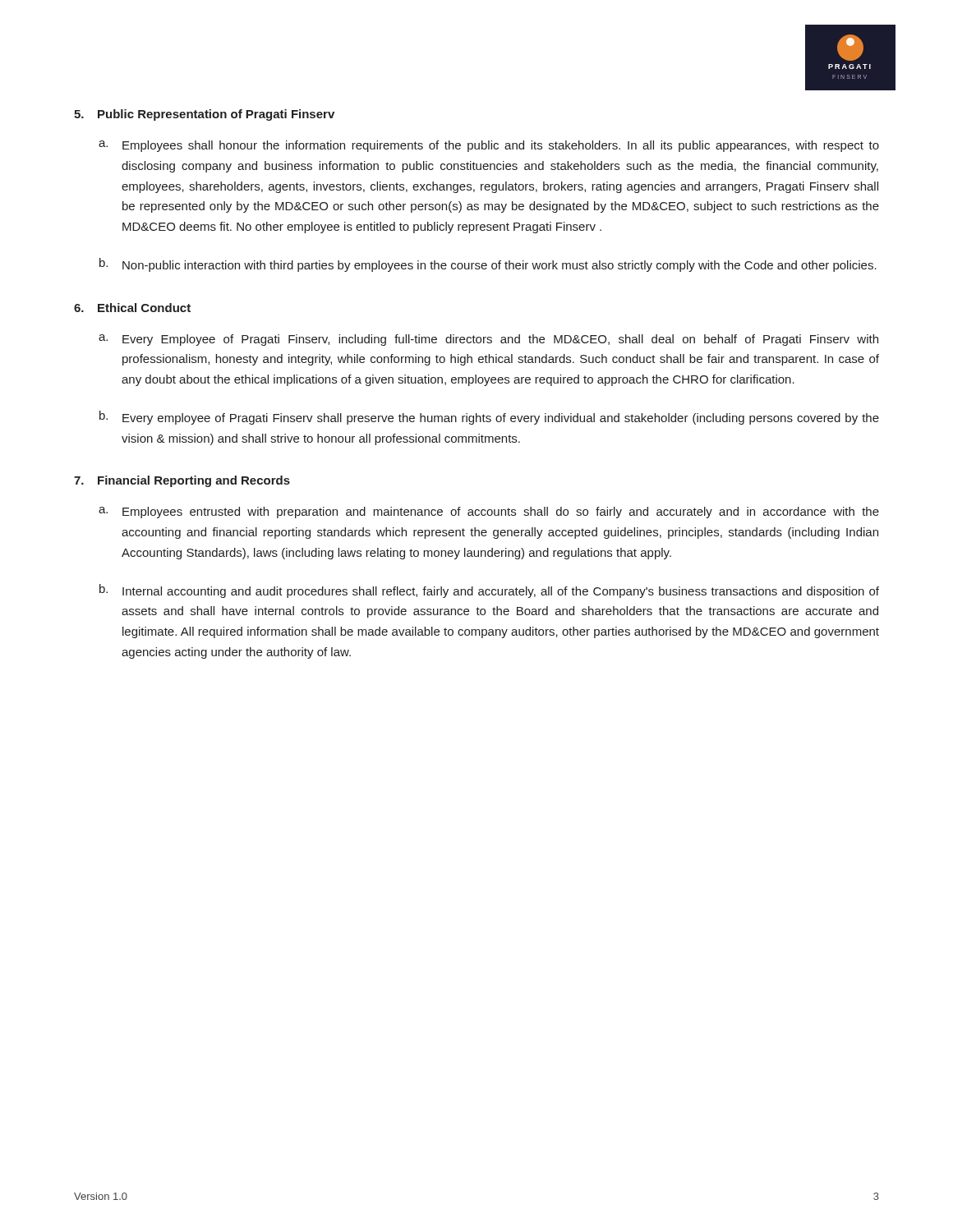Select the logo
The image size is (953, 1232).
point(850,59)
